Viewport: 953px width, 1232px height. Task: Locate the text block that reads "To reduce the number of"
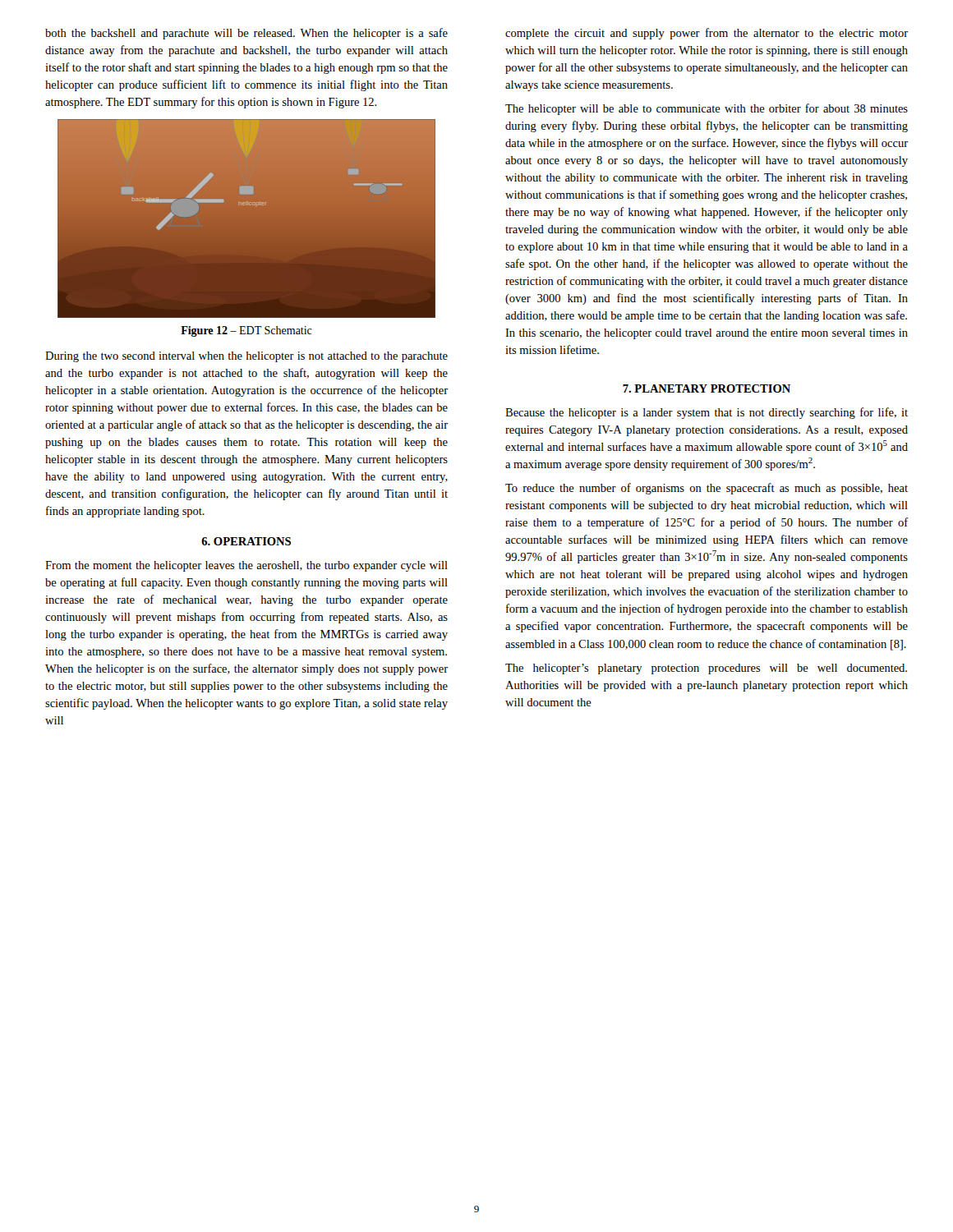(707, 566)
